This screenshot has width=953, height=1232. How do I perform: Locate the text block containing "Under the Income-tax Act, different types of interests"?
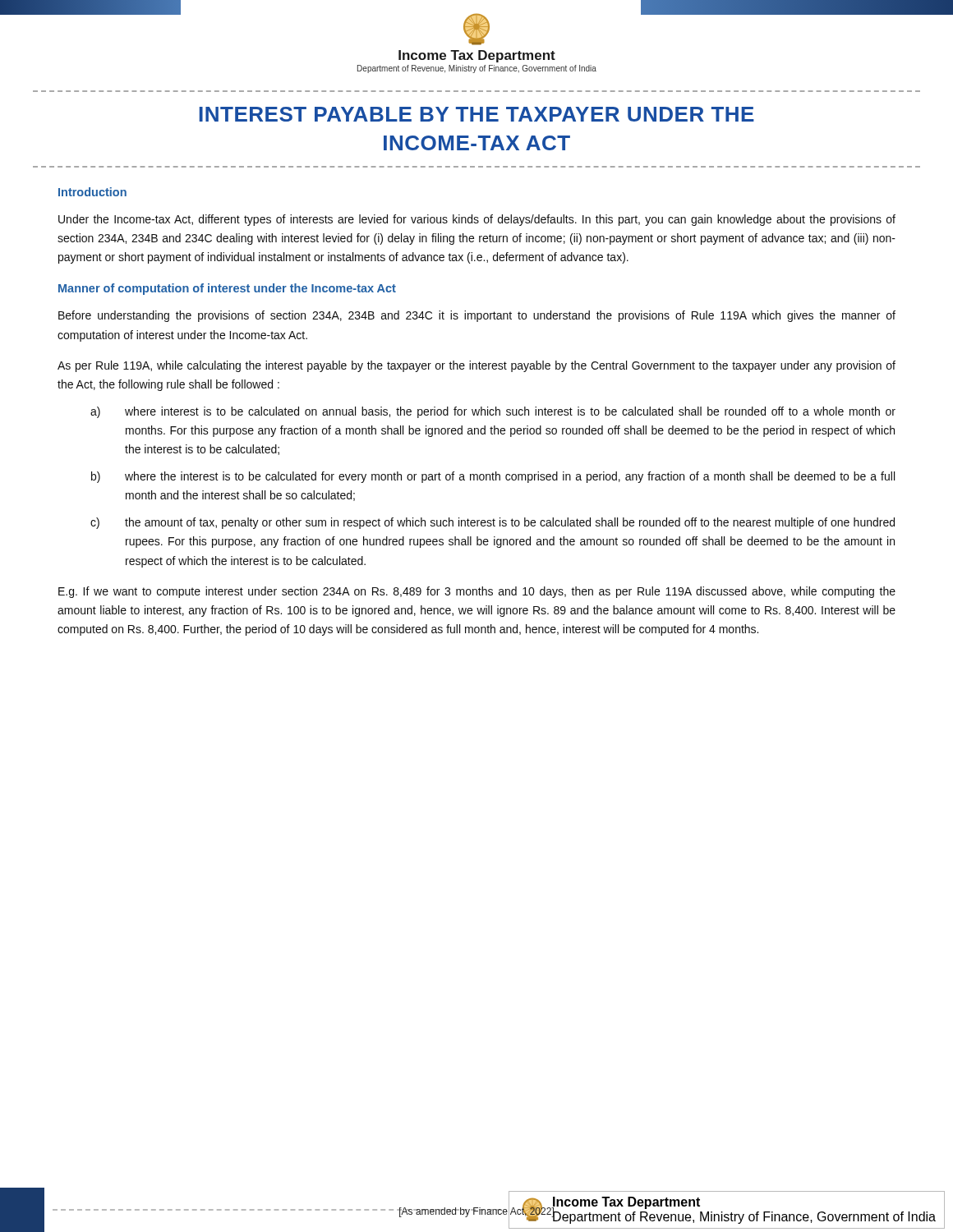point(476,239)
